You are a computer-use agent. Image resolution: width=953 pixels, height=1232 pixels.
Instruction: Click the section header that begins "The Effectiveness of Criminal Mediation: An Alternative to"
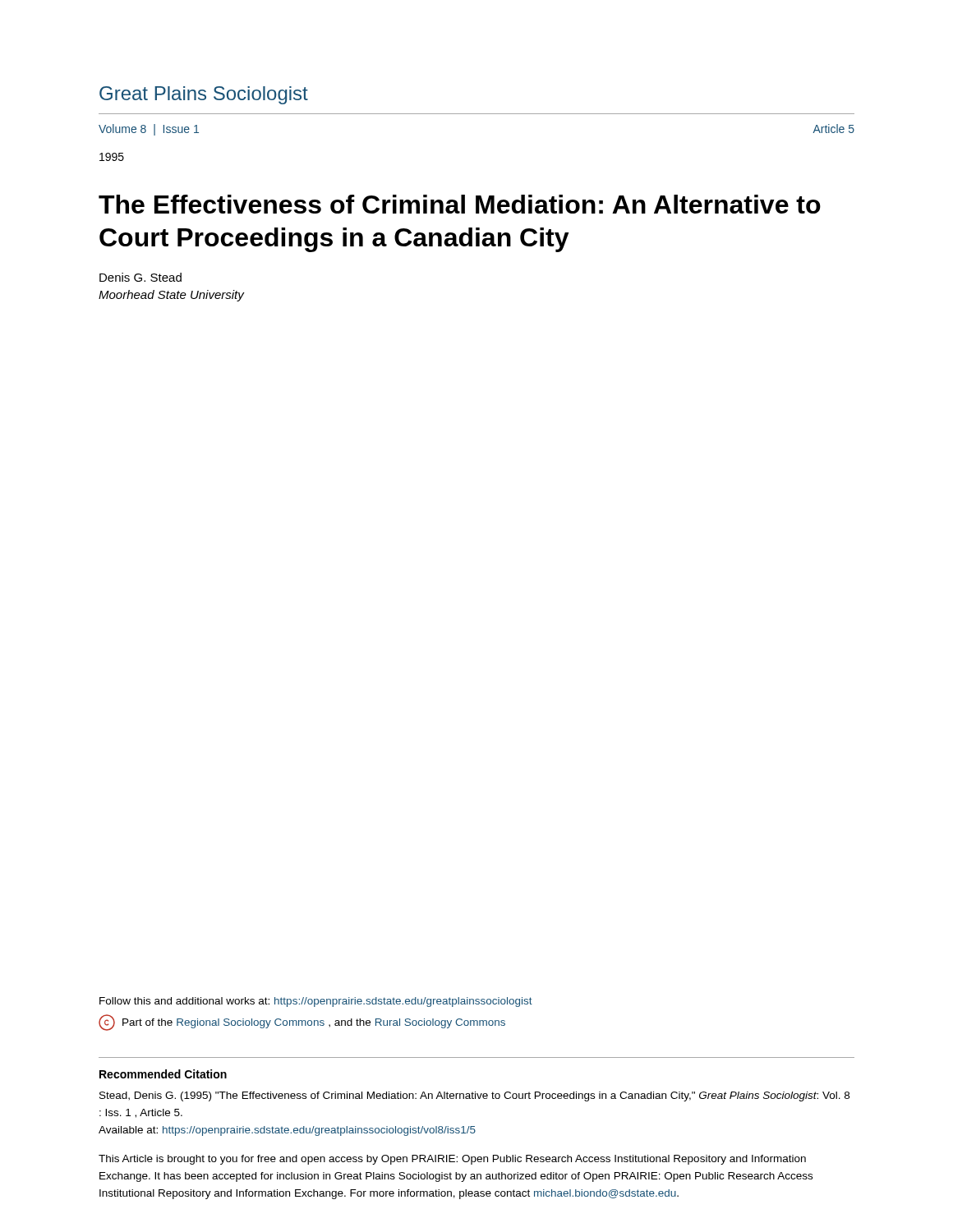pos(476,221)
